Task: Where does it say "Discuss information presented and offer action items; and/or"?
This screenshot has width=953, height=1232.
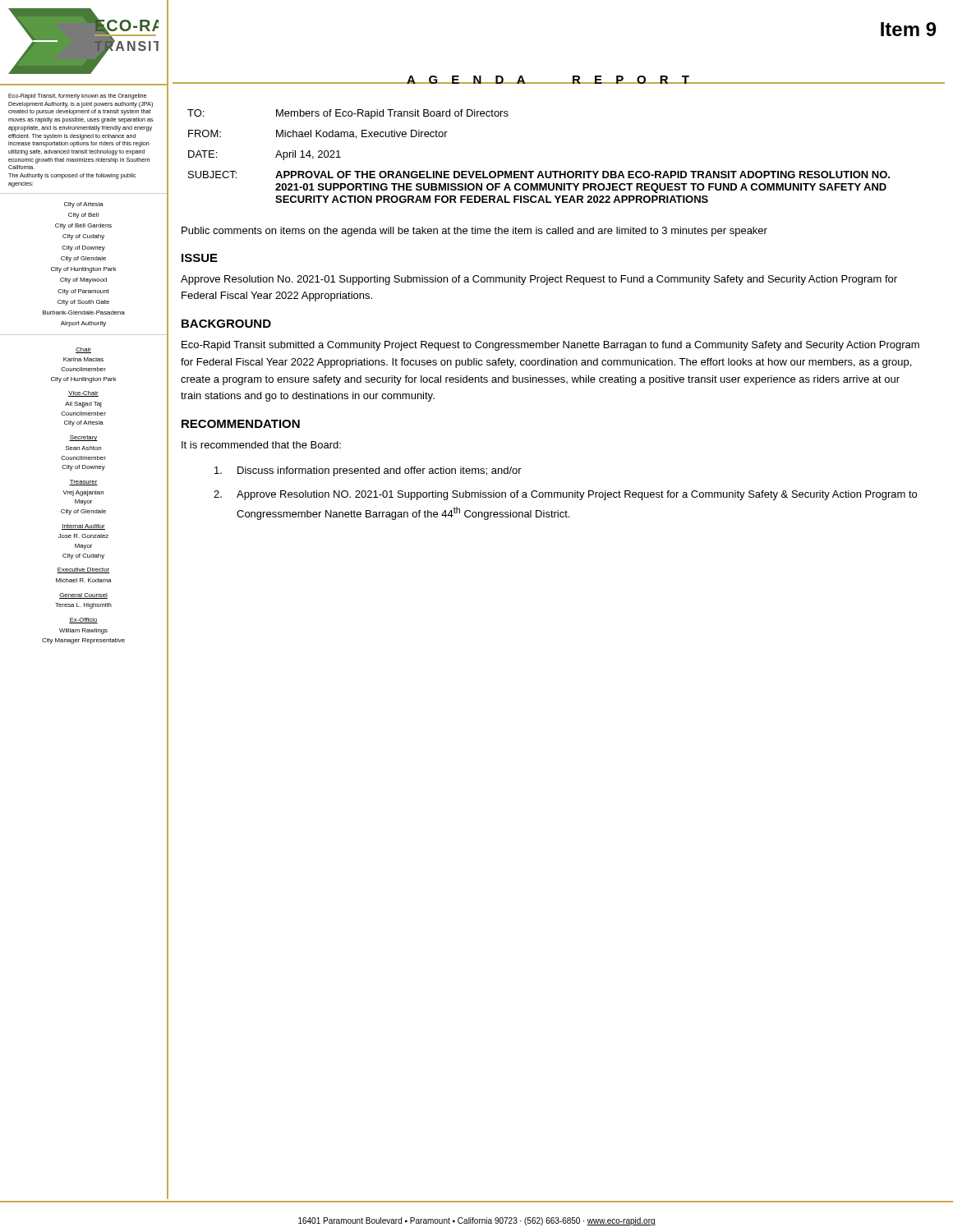Action: coord(359,471)
